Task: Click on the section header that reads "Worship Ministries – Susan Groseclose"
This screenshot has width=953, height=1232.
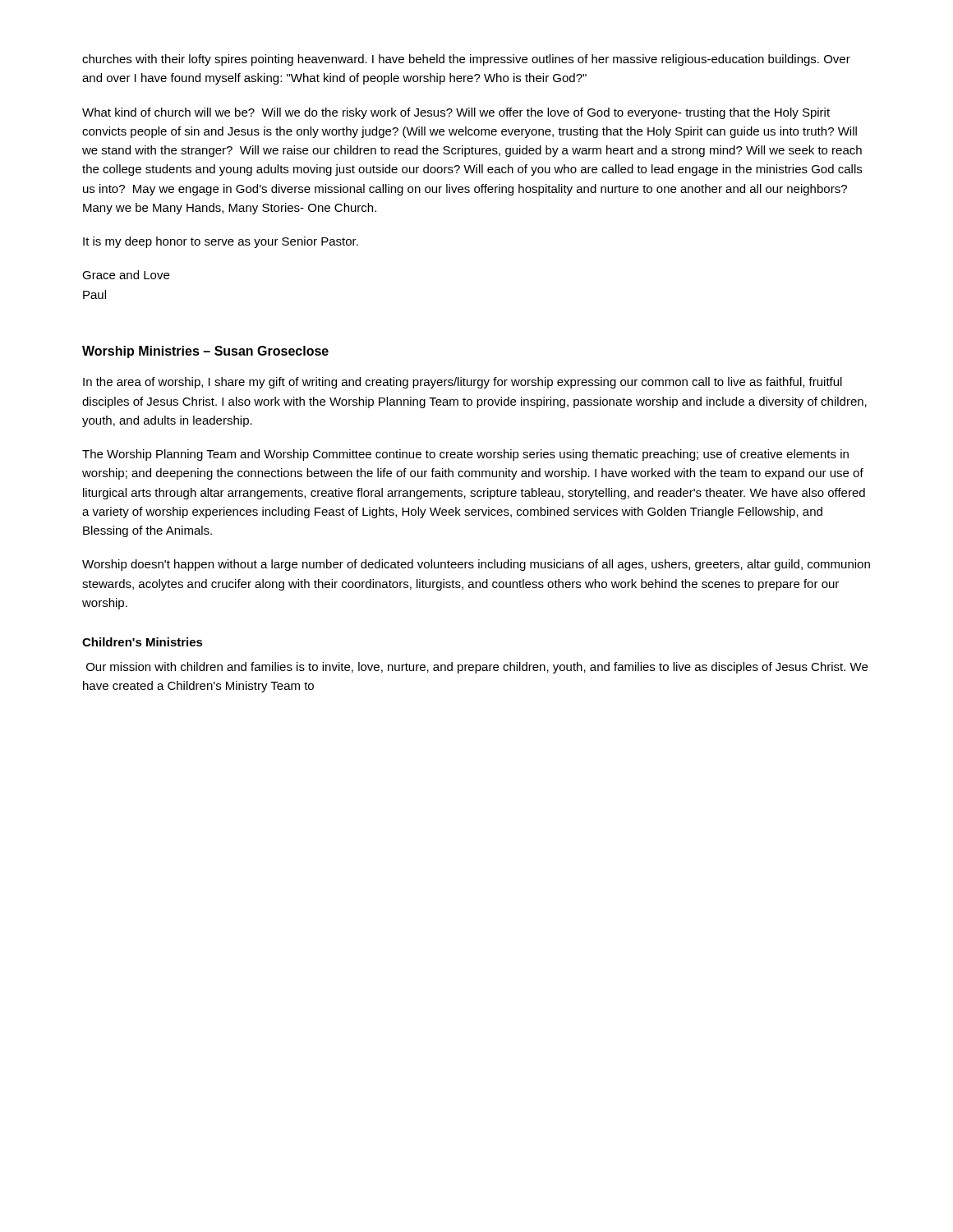Action: pyautogui.click(x=205, y=351)
